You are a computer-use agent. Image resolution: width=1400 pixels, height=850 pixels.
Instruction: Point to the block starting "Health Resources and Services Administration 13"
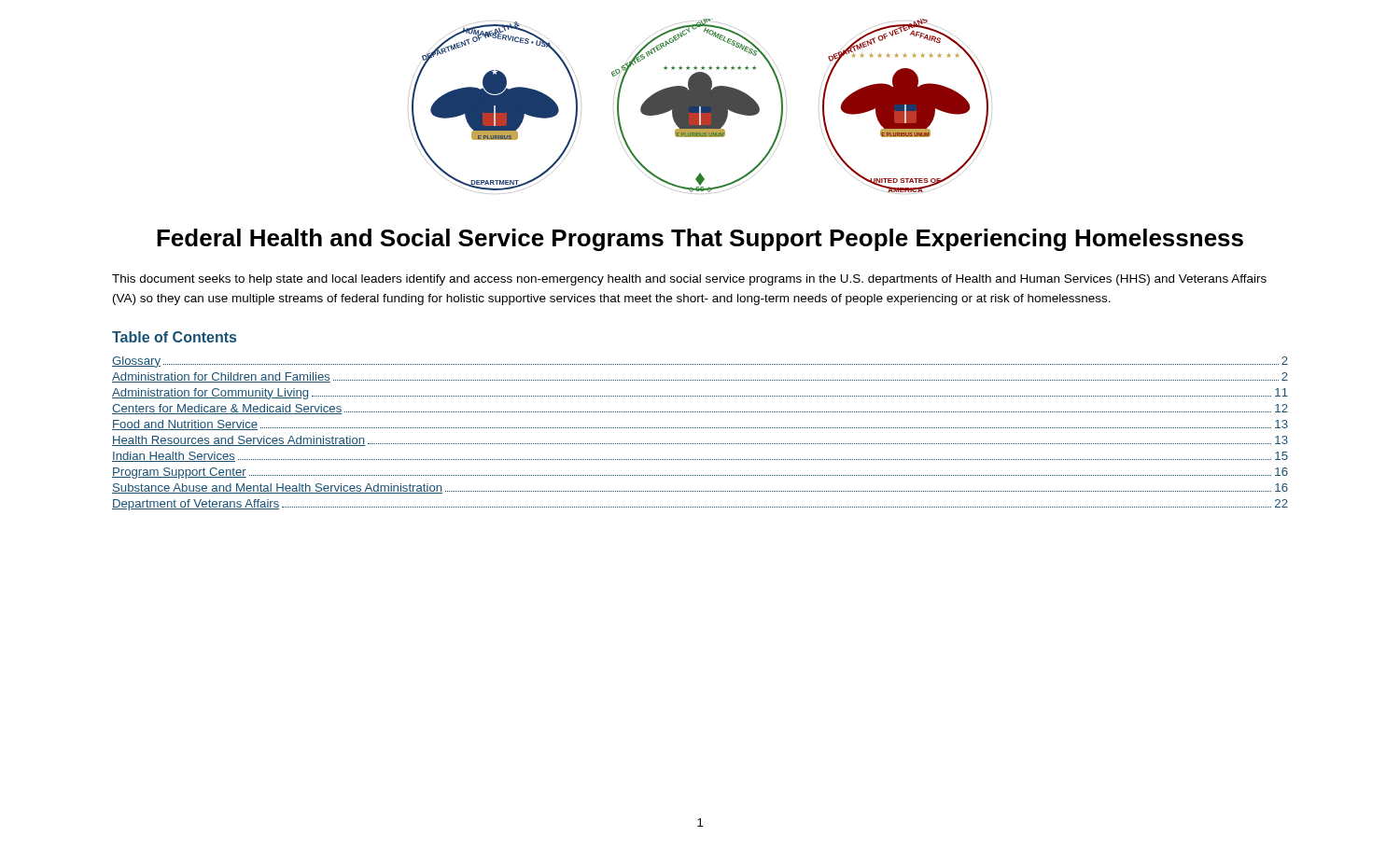coord(700,440)
